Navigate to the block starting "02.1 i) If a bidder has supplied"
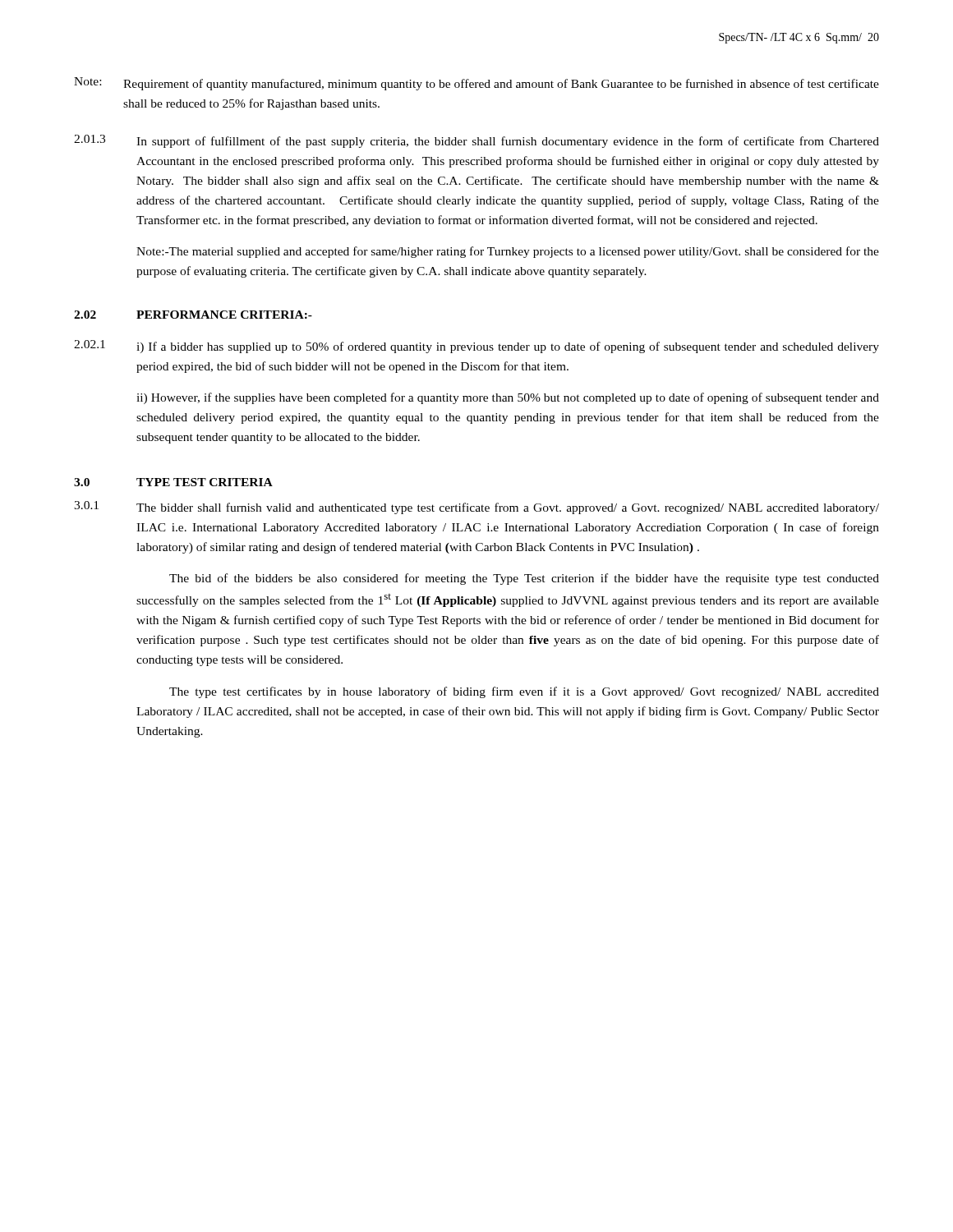 tap(476, 398)
